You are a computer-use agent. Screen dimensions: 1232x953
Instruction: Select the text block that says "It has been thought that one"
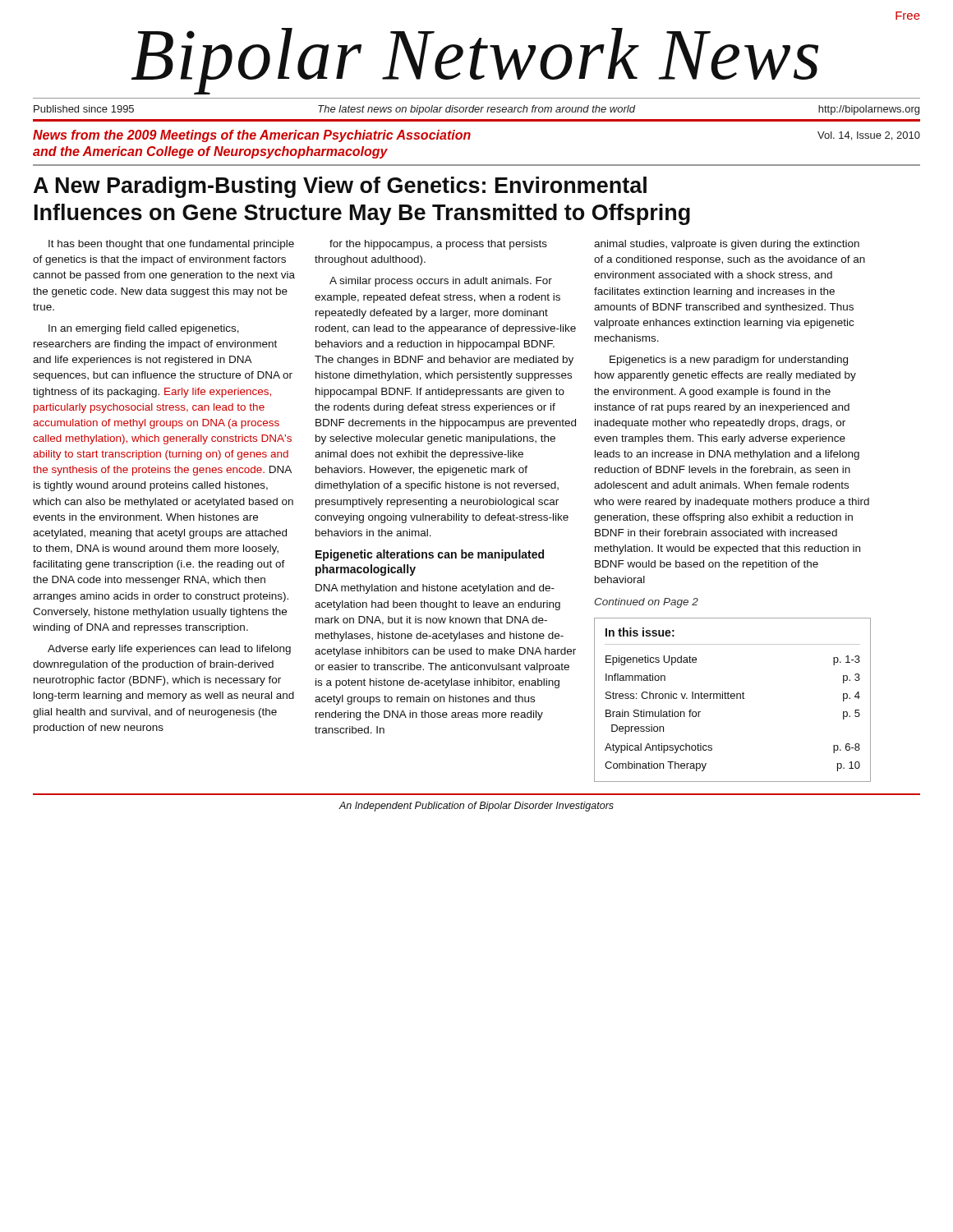pos(165,485)
